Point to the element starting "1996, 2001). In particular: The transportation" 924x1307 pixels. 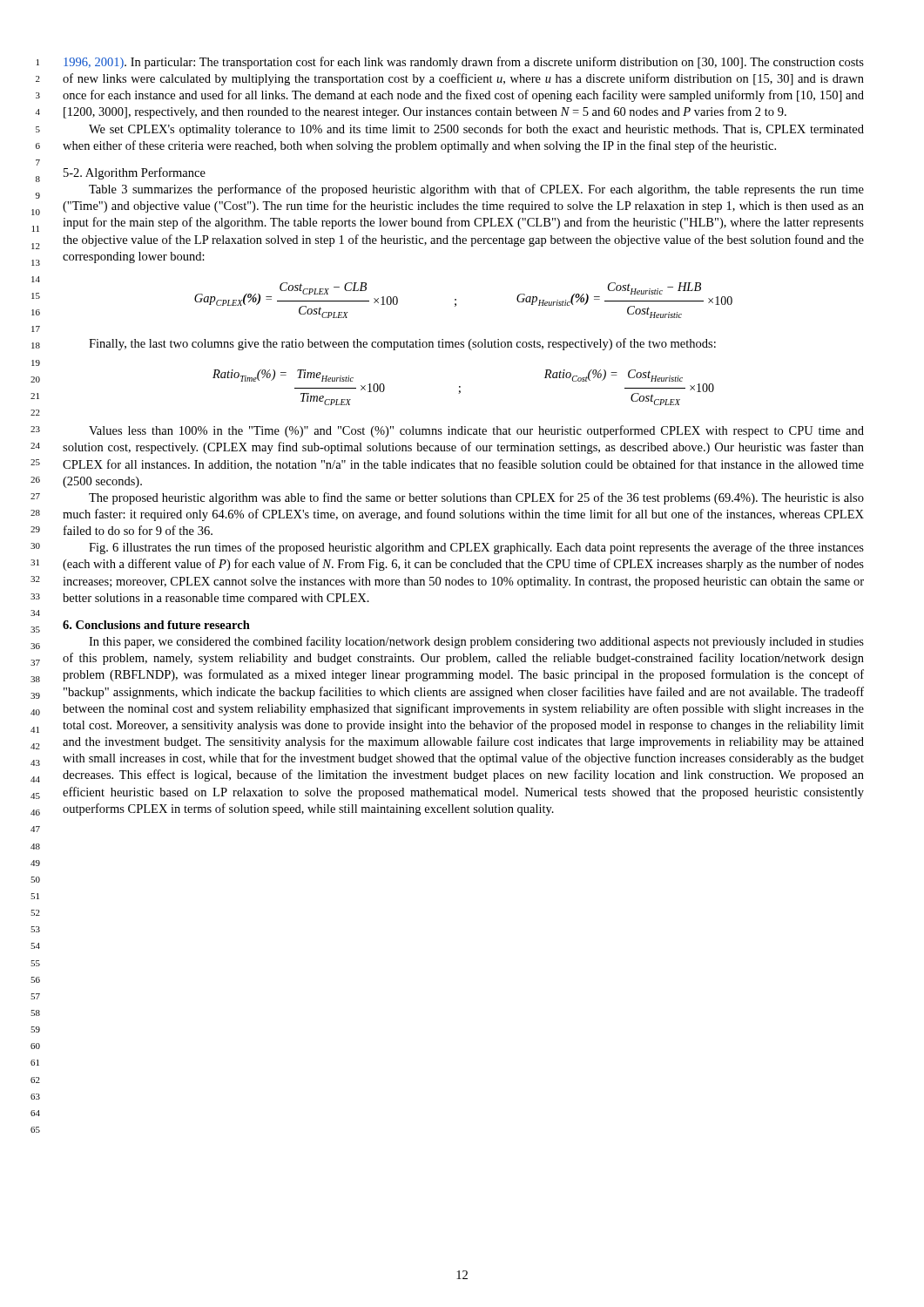pos(463,104)
